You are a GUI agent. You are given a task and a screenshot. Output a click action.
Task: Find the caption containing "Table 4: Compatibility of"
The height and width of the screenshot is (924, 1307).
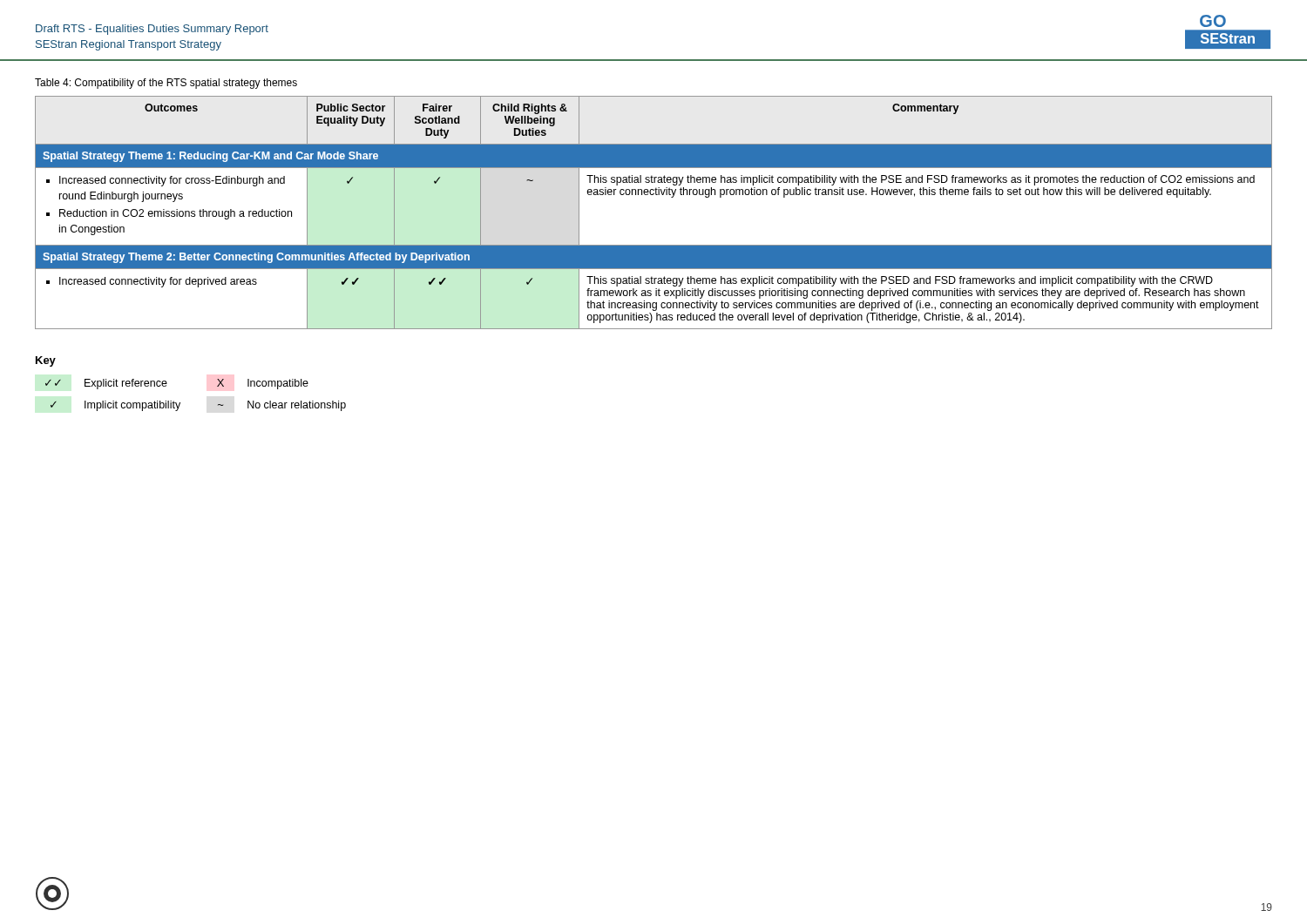coord(166,83)
